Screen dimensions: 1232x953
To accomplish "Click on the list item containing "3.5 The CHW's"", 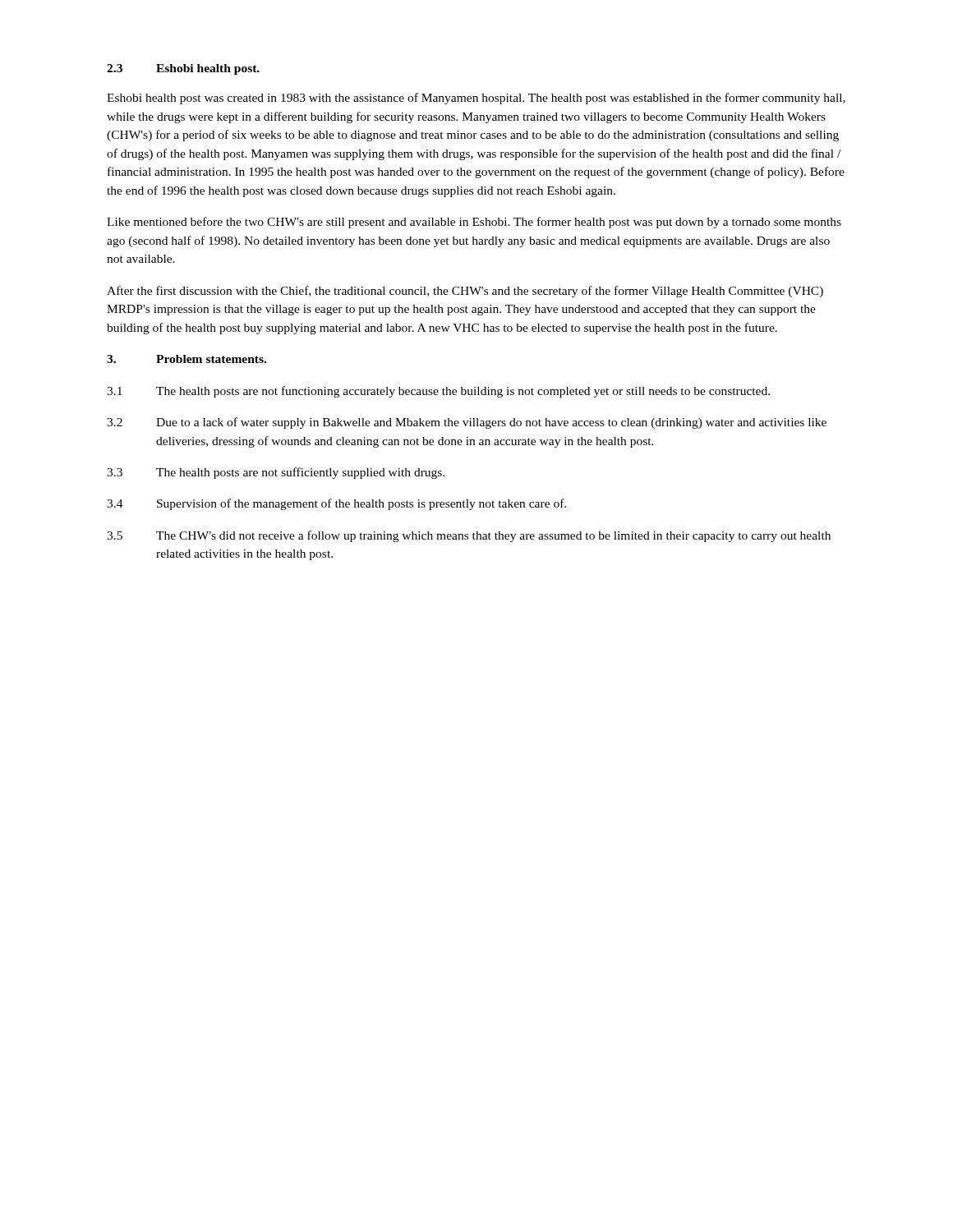I will click(476, 545).
